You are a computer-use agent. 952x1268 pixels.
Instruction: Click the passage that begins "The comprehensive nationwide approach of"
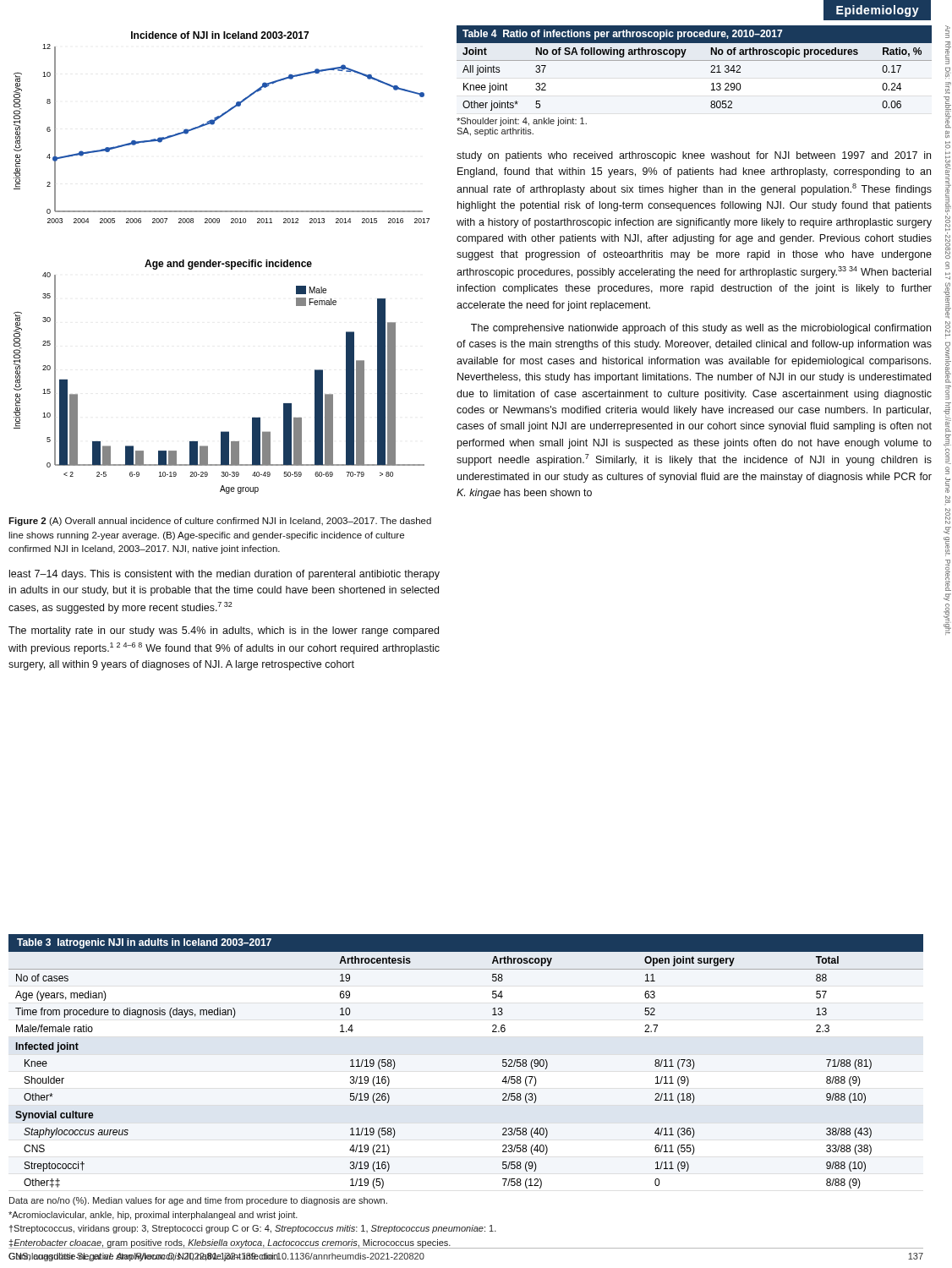(x=694, y=410)
